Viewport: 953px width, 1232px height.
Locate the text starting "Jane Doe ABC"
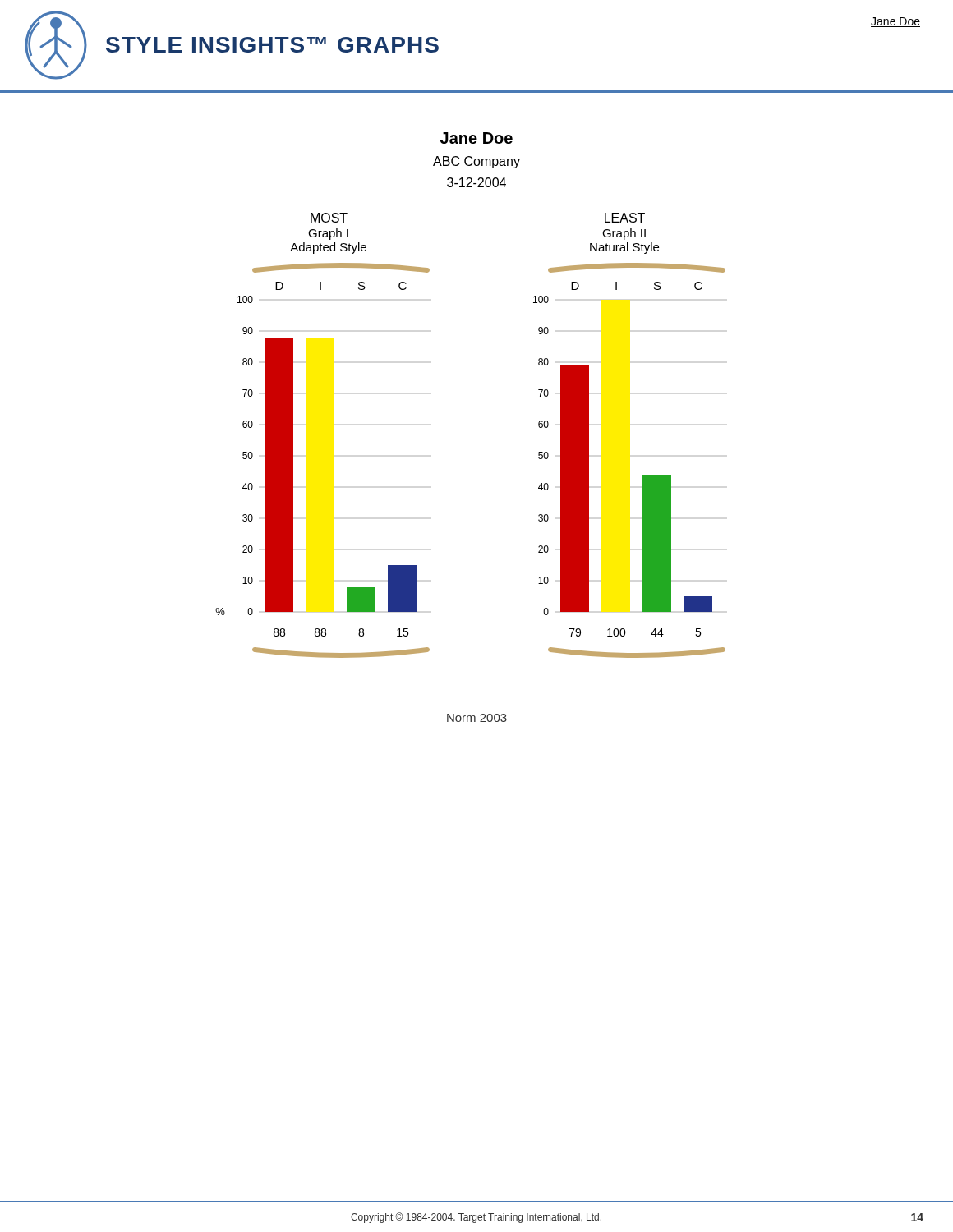point(476,159)
